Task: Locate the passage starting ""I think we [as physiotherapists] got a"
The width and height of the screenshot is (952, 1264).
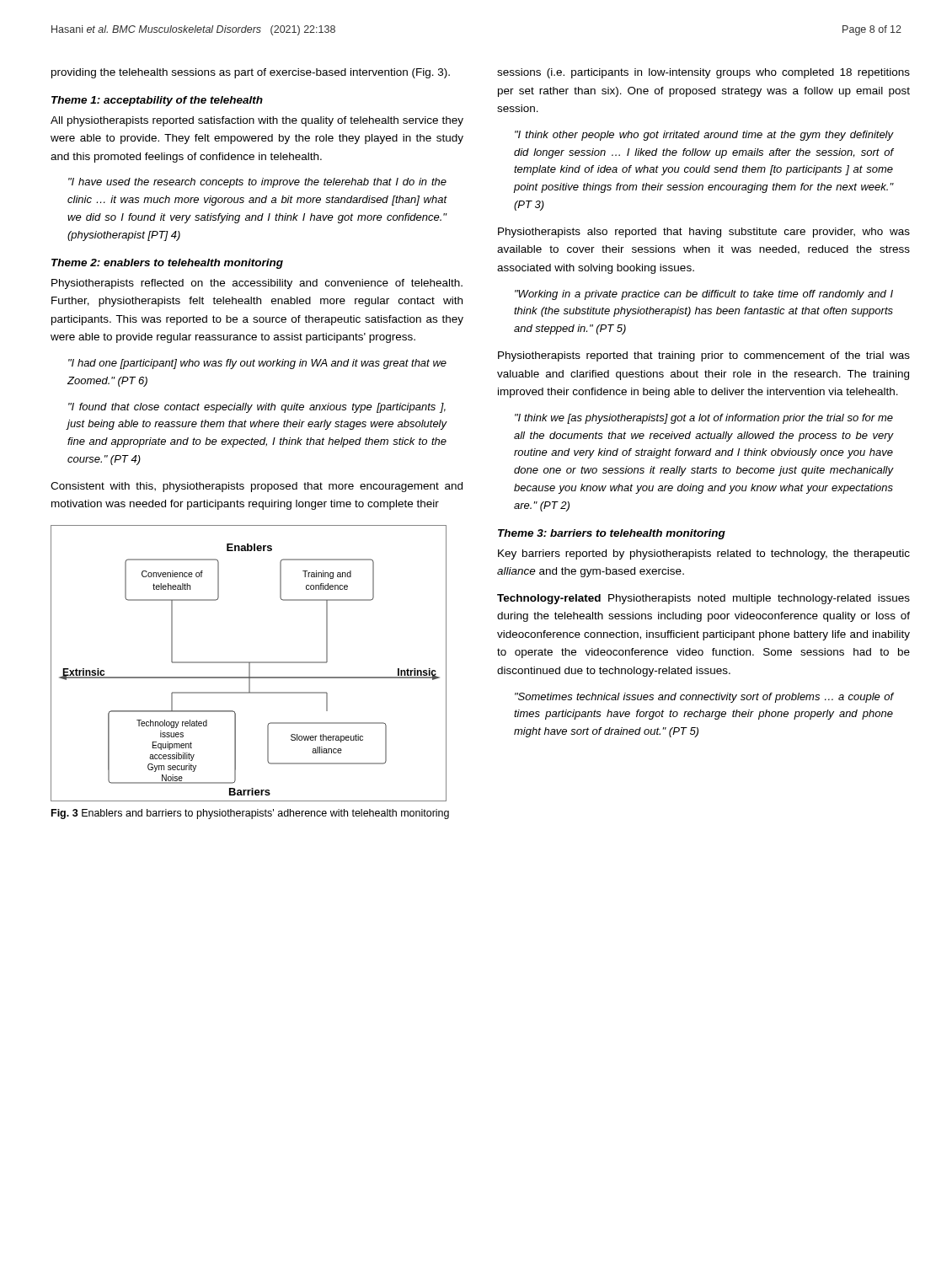Action: point(703,461)
